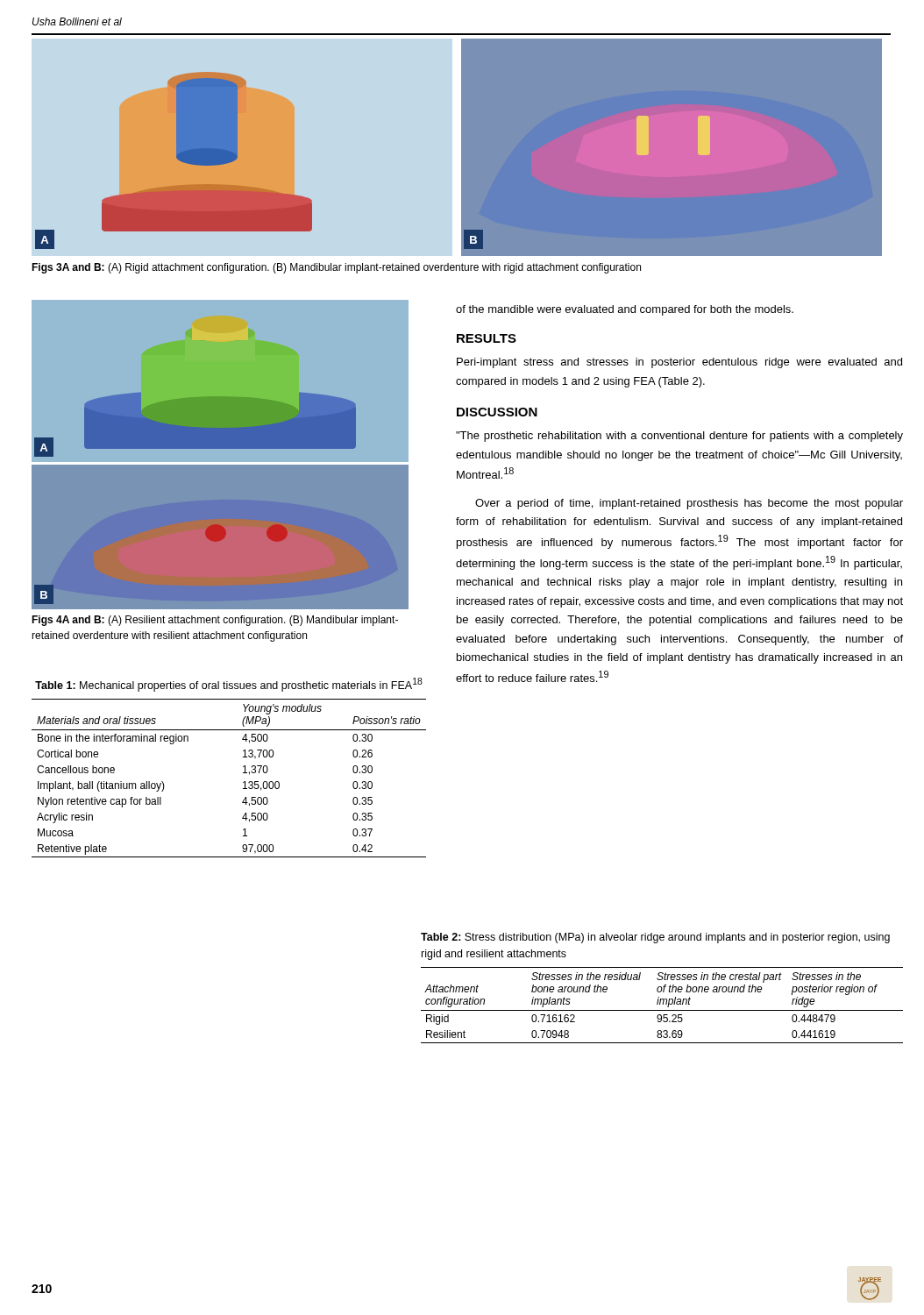Find the table that mentions "Poisson's ratio"
This screenshot has width=924, height=1315.
pyautogui.click(x=229, y=766)
